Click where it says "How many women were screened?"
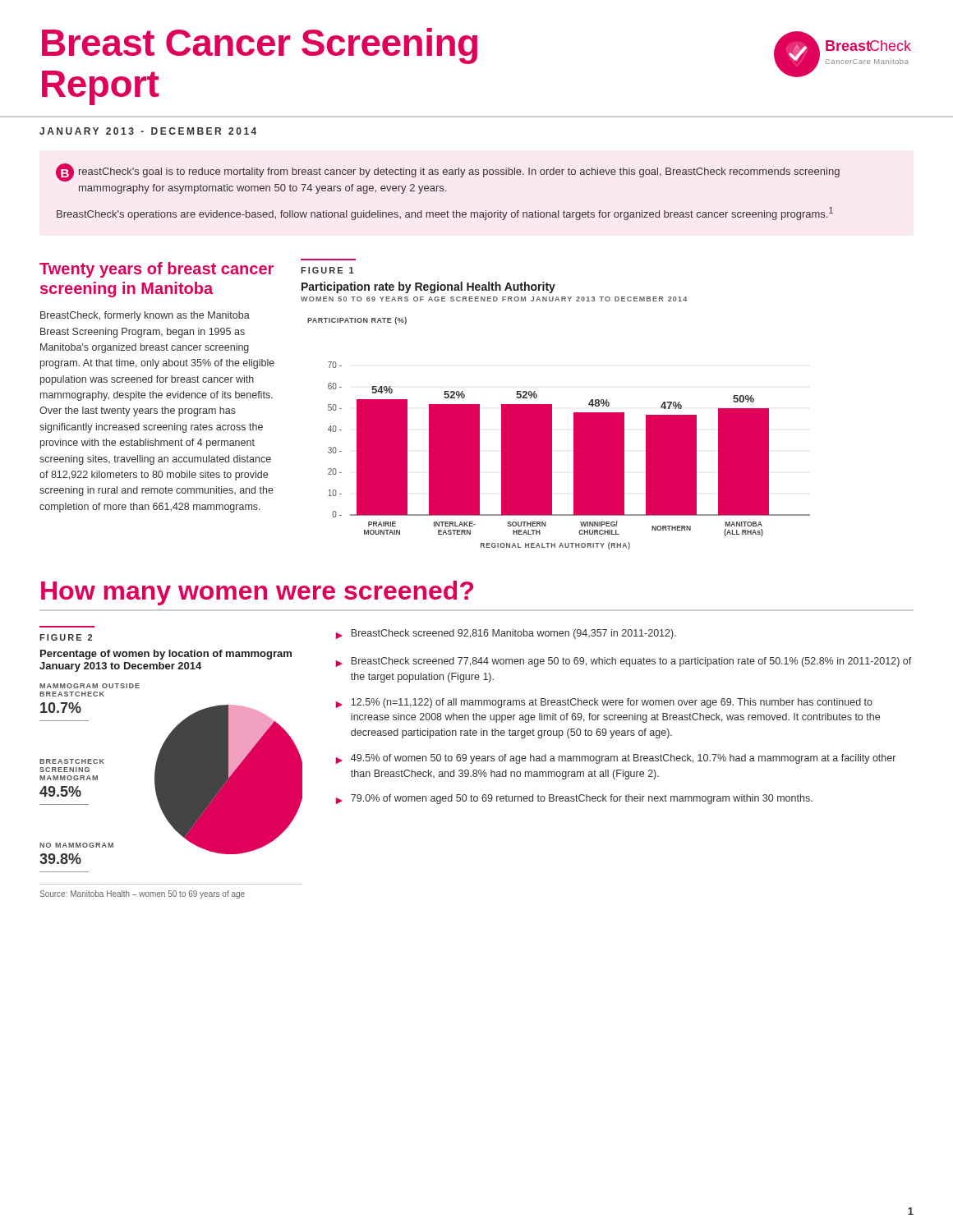This screenshot has height=1232, width=953. (257, 591)
